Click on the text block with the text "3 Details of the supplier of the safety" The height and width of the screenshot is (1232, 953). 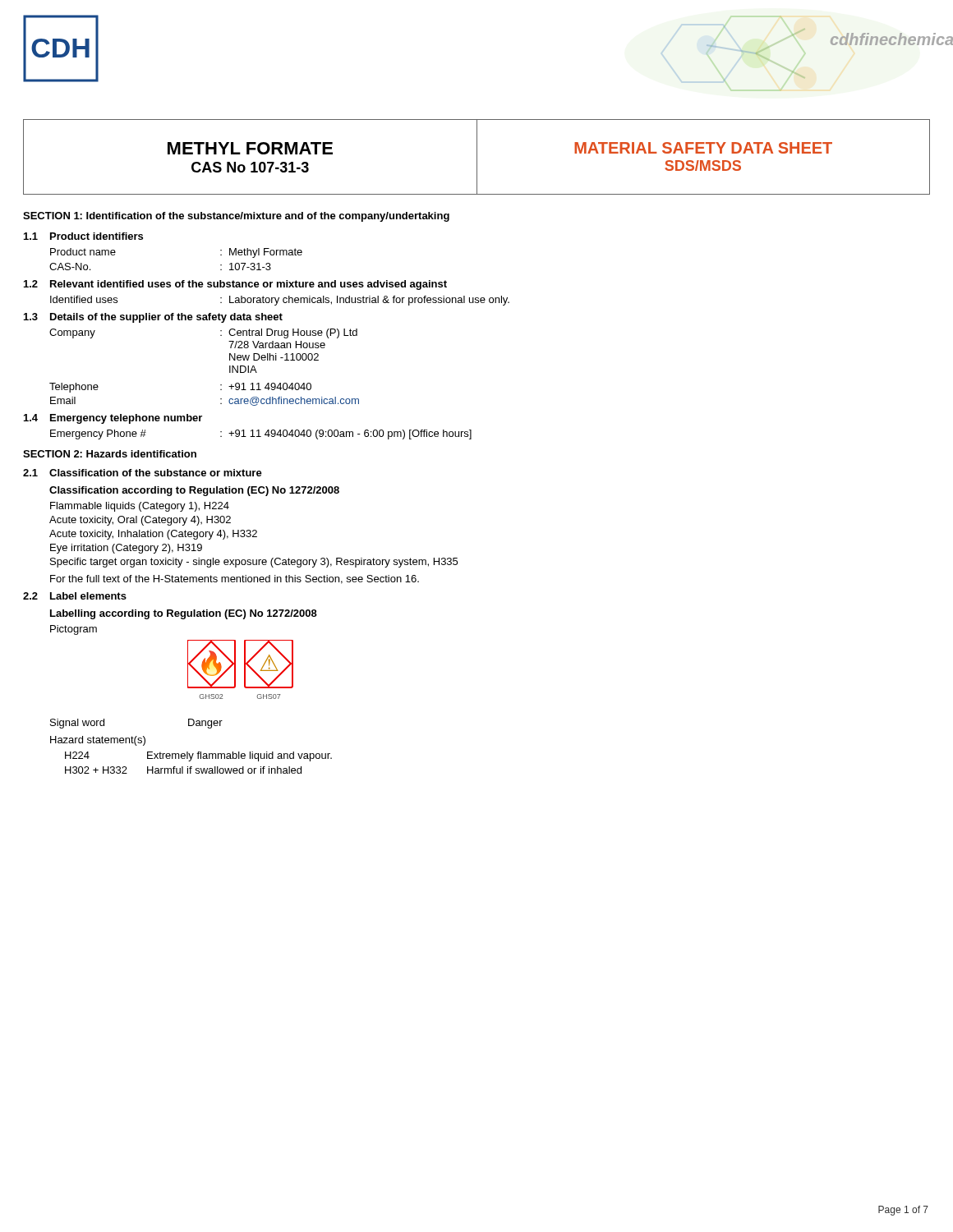tap(153, 318)
